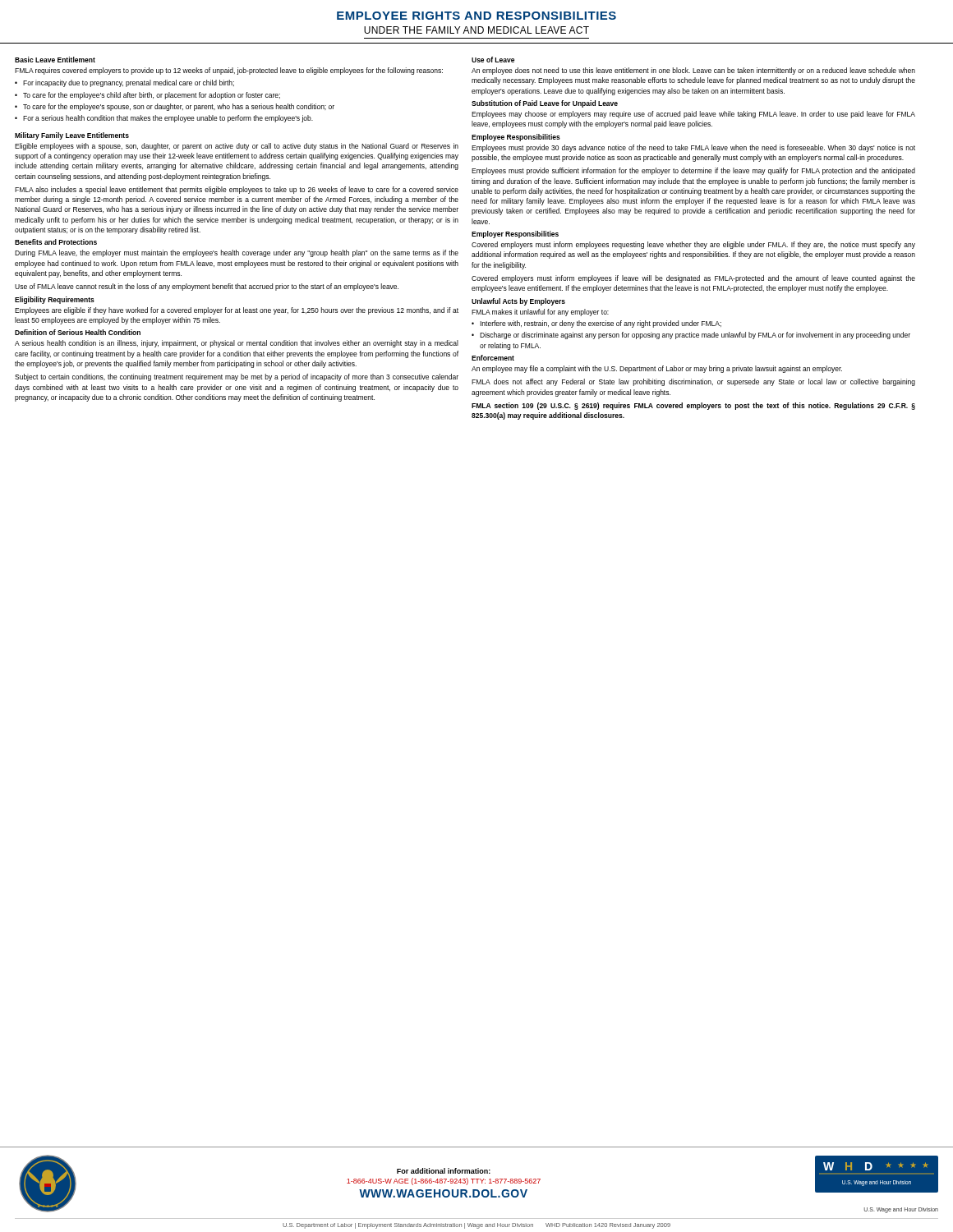
Task: Click on the region starting "Employees may choose or"
Action: (x=693, y=119)
